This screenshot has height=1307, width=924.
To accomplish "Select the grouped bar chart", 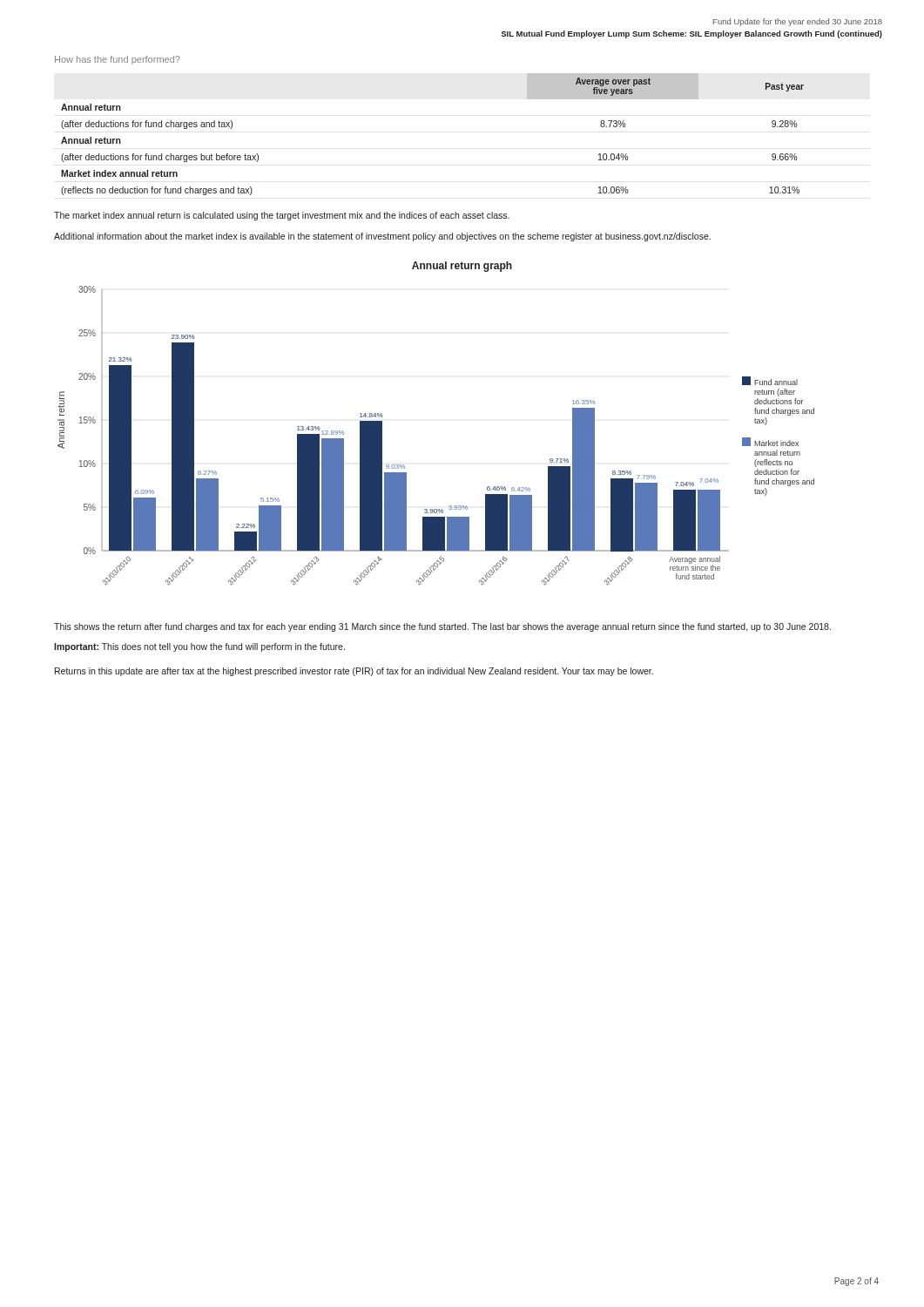I will 462,446.
